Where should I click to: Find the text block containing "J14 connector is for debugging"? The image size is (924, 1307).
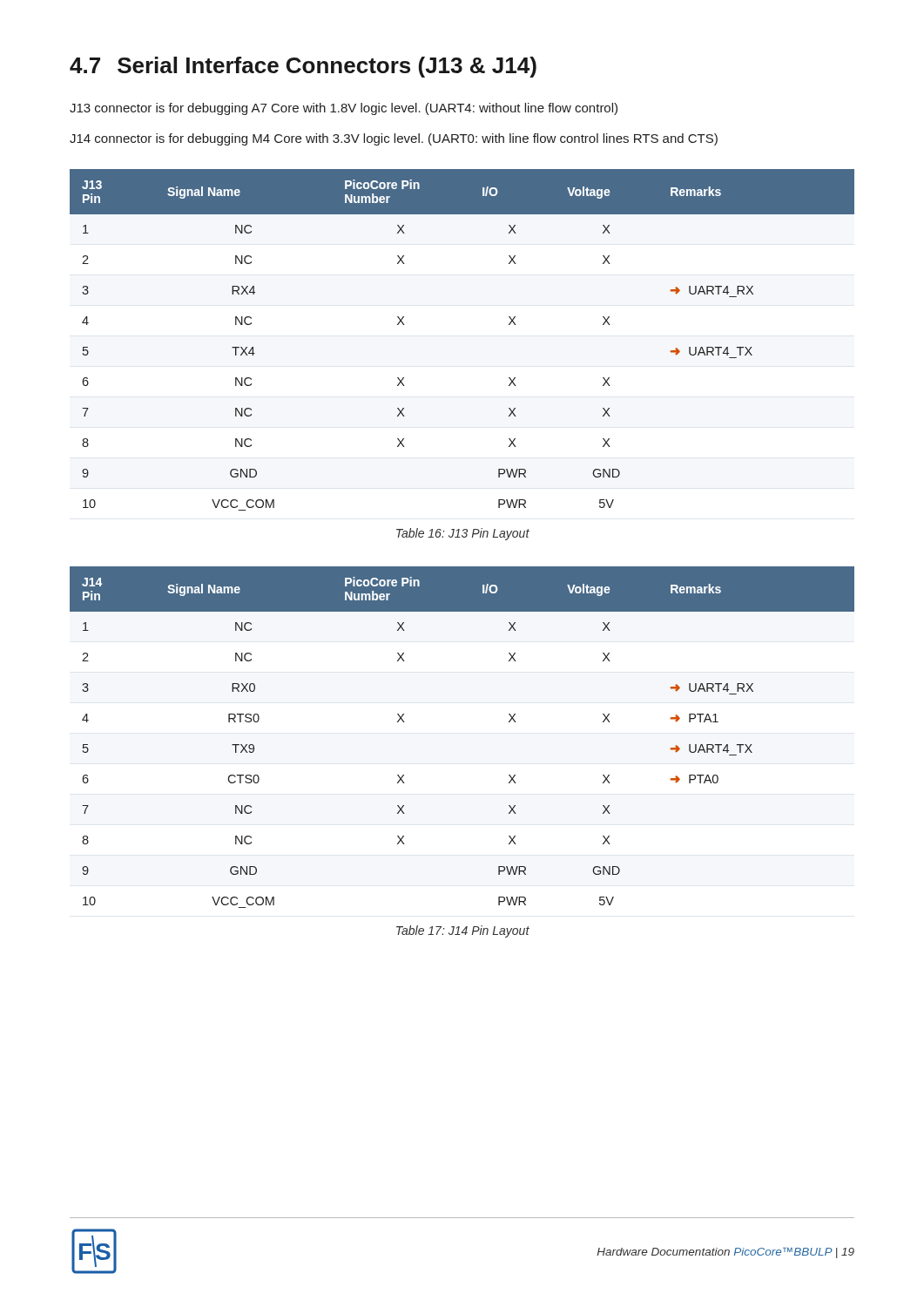(394, 138)
